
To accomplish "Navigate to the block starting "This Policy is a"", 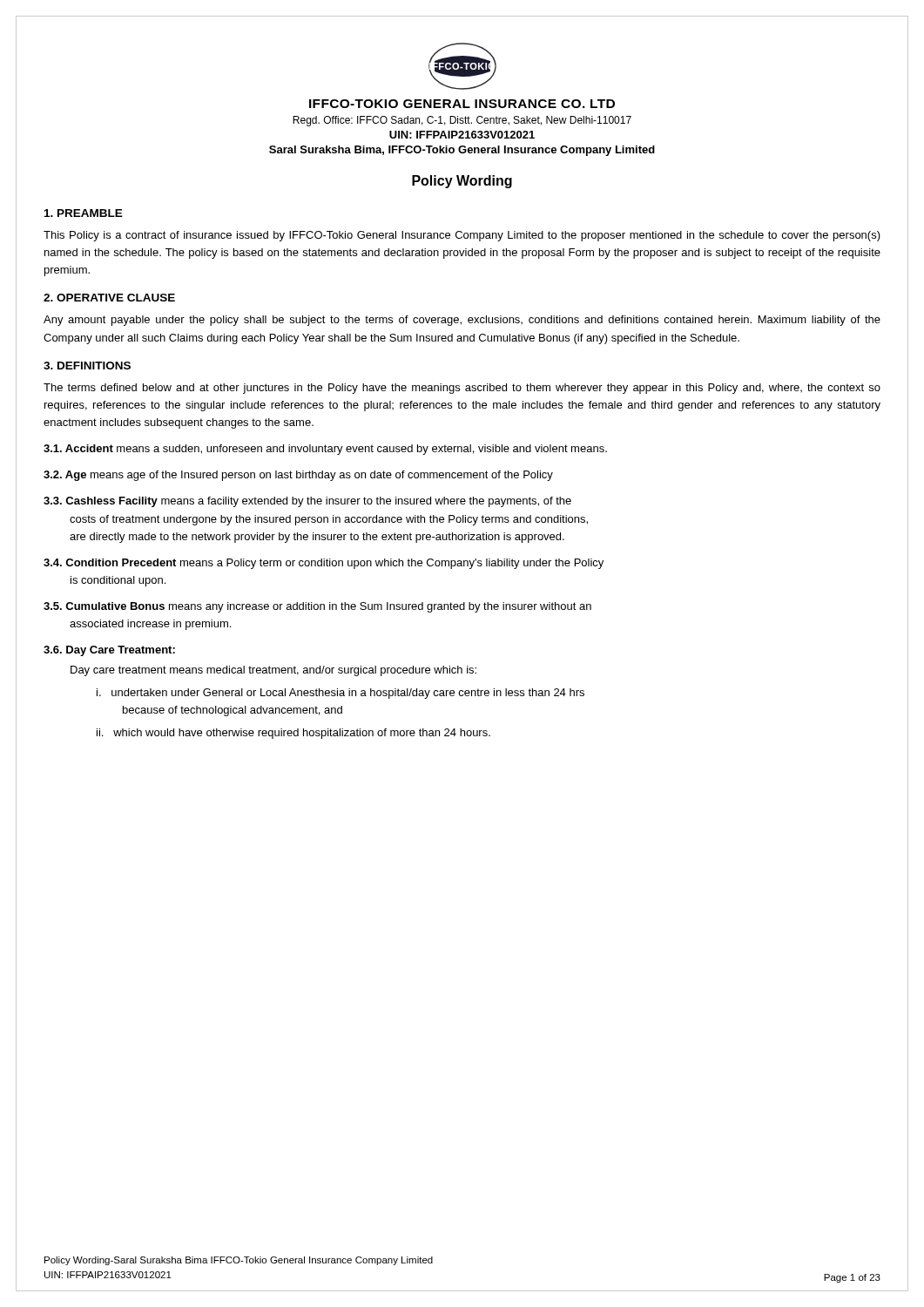I will [x=462, y=252].
